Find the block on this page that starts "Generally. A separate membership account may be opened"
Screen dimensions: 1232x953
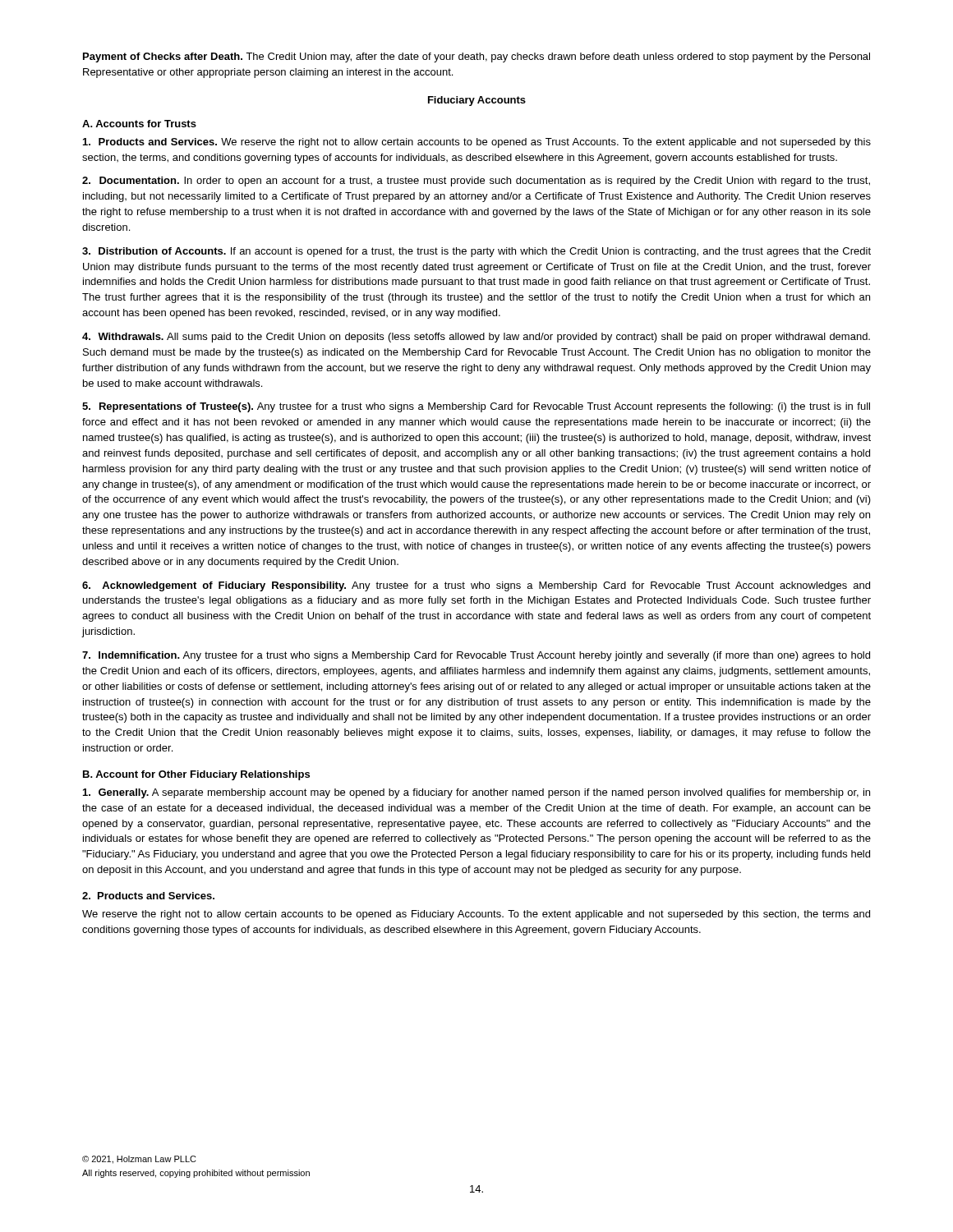(x=476, y=831)
